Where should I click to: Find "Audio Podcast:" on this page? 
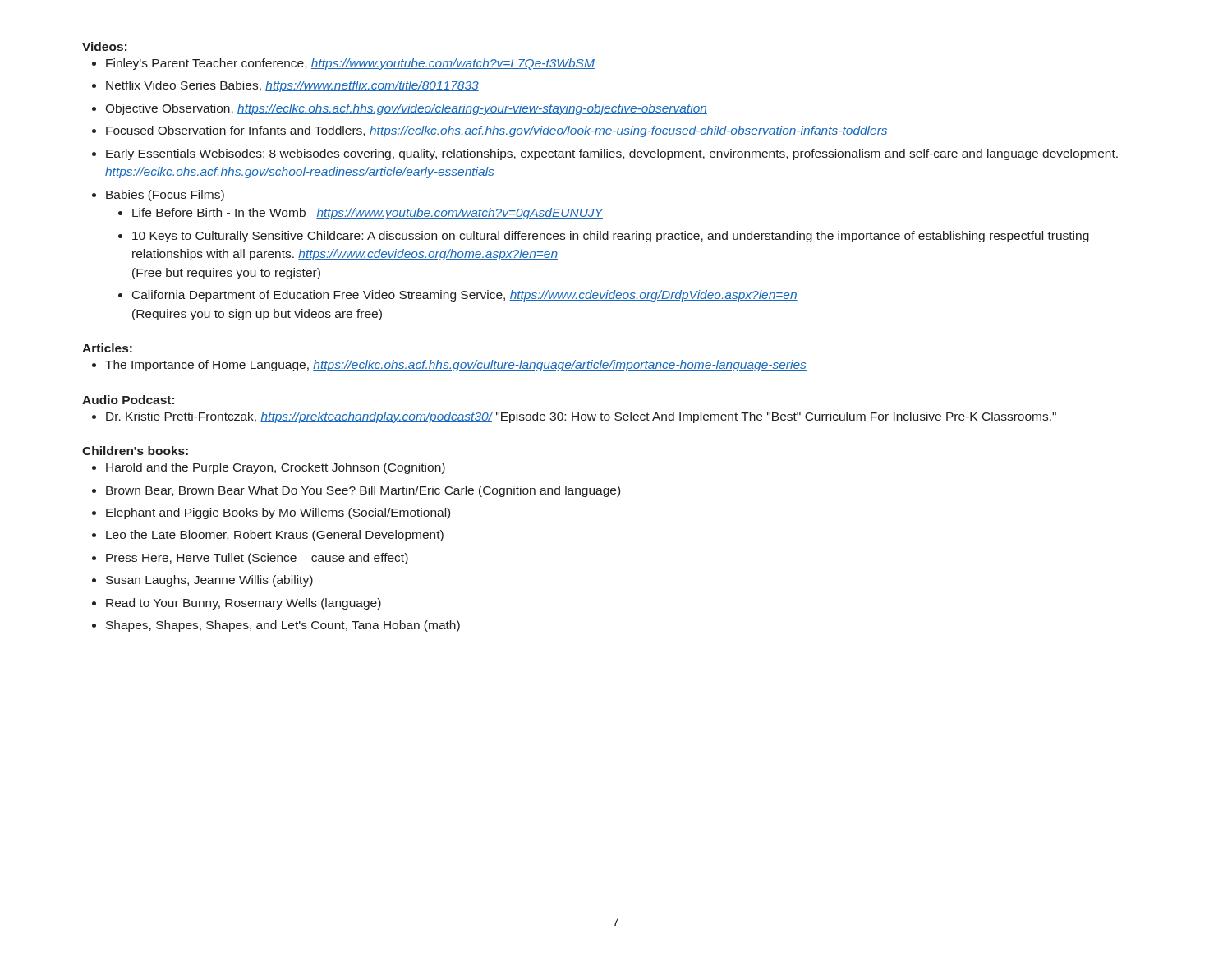[129, 399]
